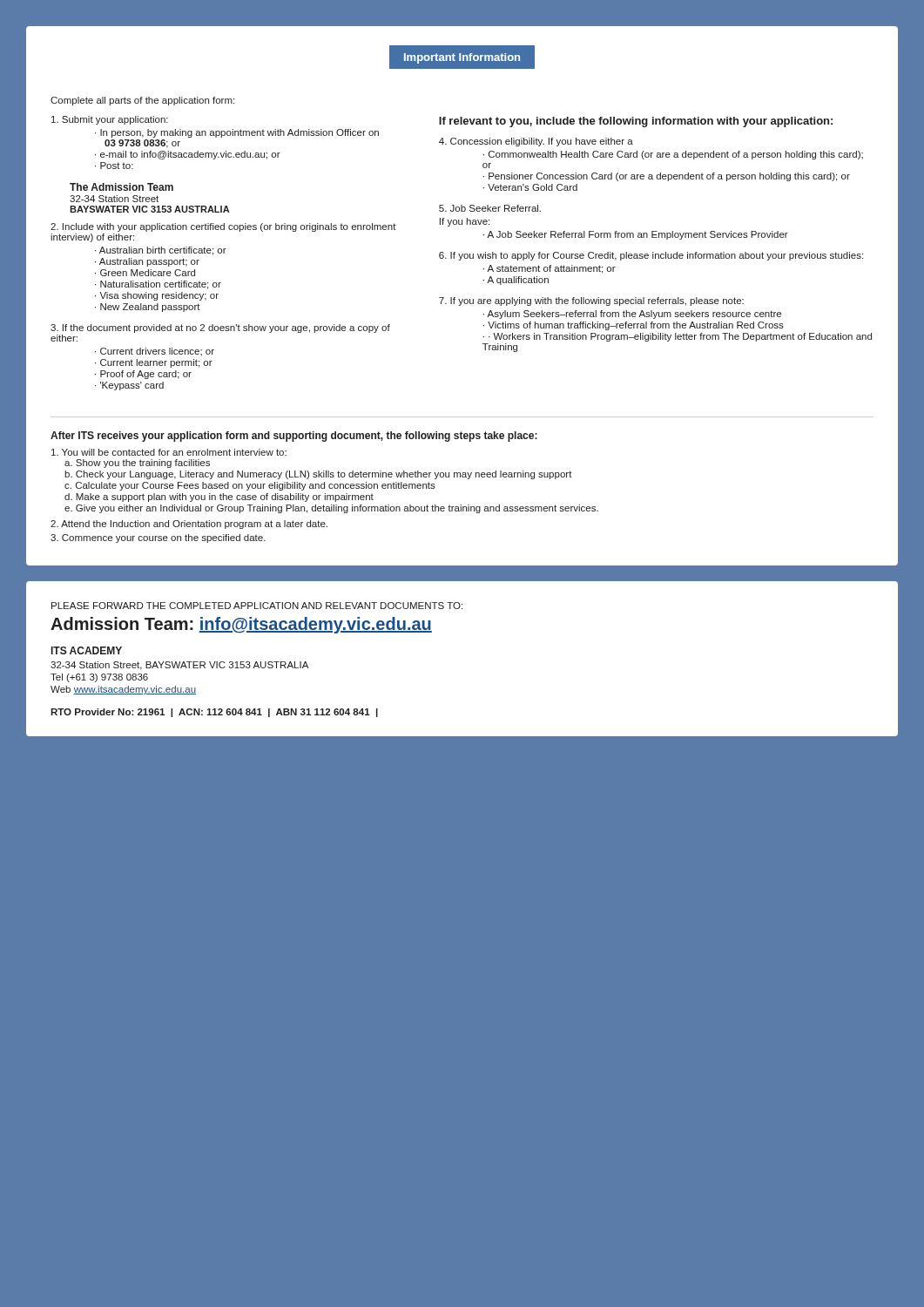Where is the passage that starts "6. If you wish to apply"?
Image resolution: width=924 pixels, height=1307 pixels.
[656, 267]
